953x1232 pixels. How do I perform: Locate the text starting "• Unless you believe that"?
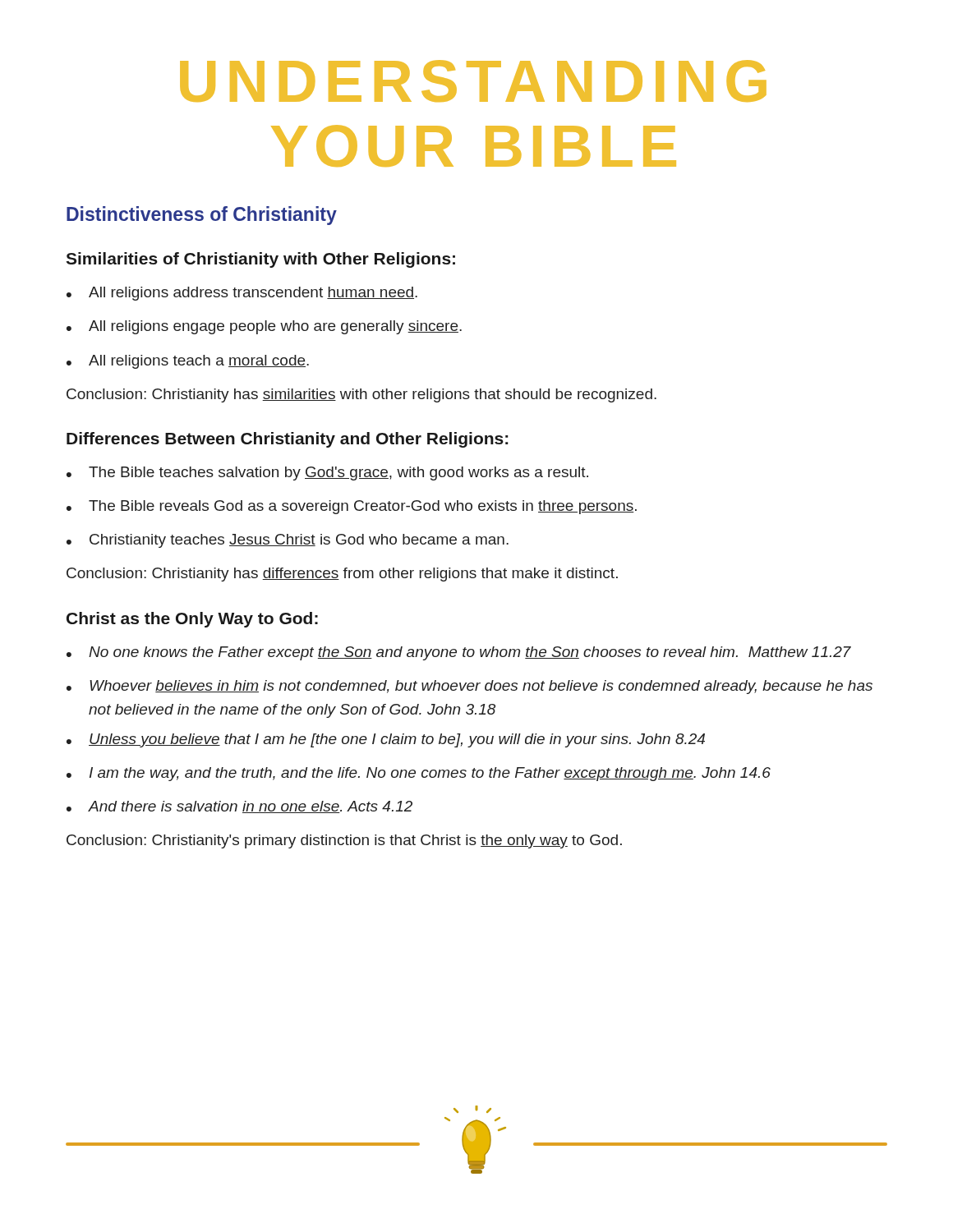(476, 741)
